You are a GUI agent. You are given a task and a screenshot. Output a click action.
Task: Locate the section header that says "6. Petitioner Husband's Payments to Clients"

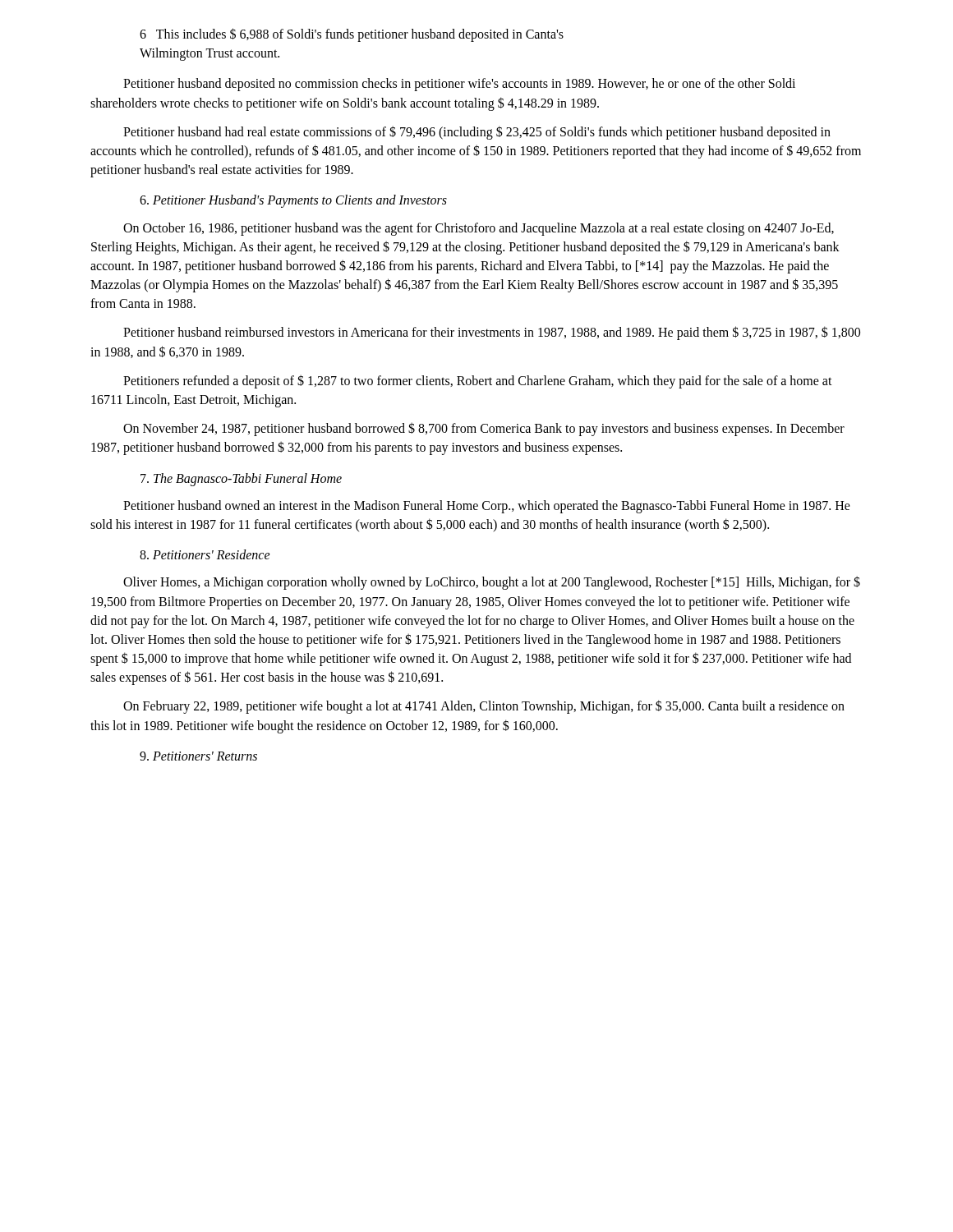click(x=293, y=200)
